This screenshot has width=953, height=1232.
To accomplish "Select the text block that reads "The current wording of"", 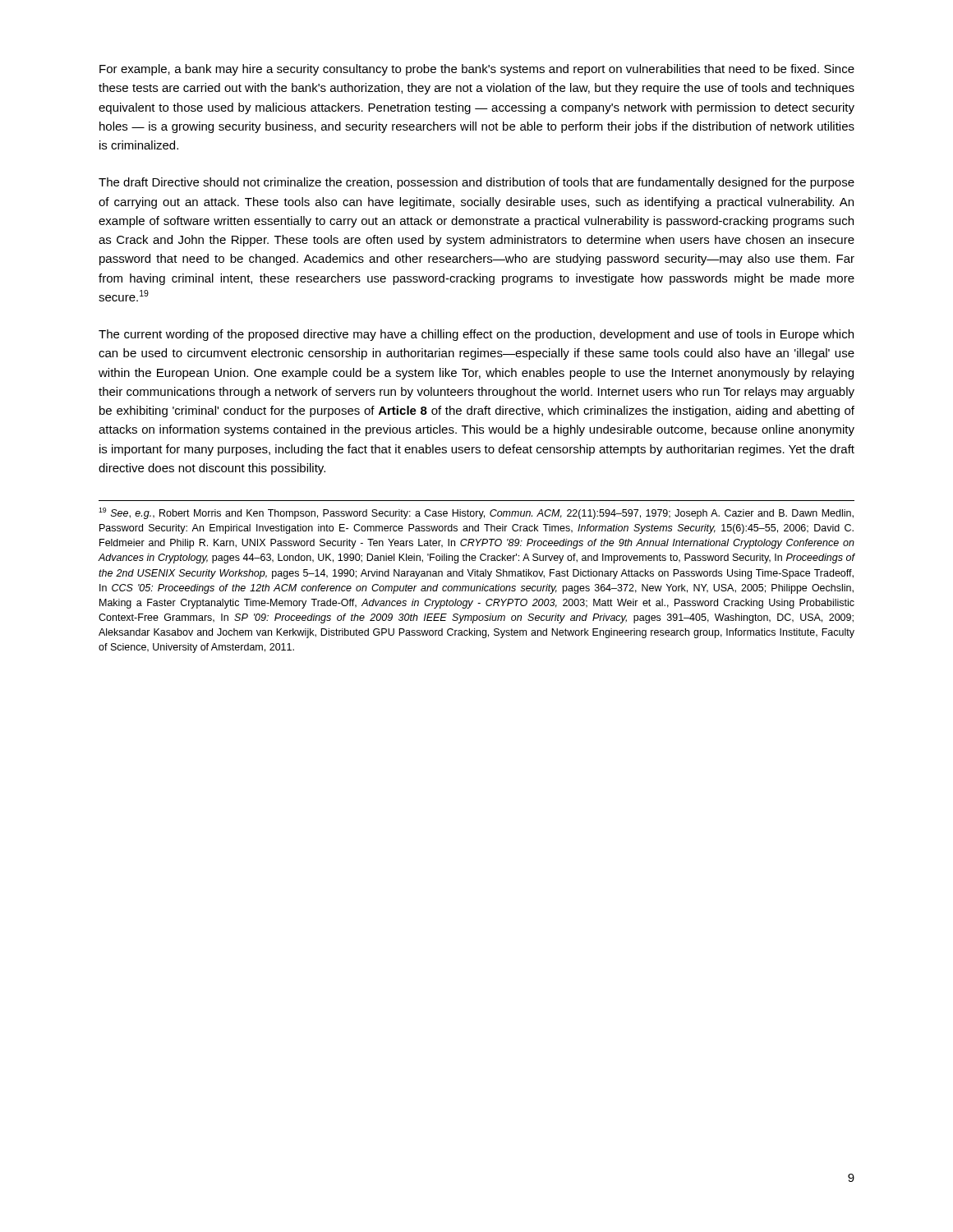I will pos(476,401).
